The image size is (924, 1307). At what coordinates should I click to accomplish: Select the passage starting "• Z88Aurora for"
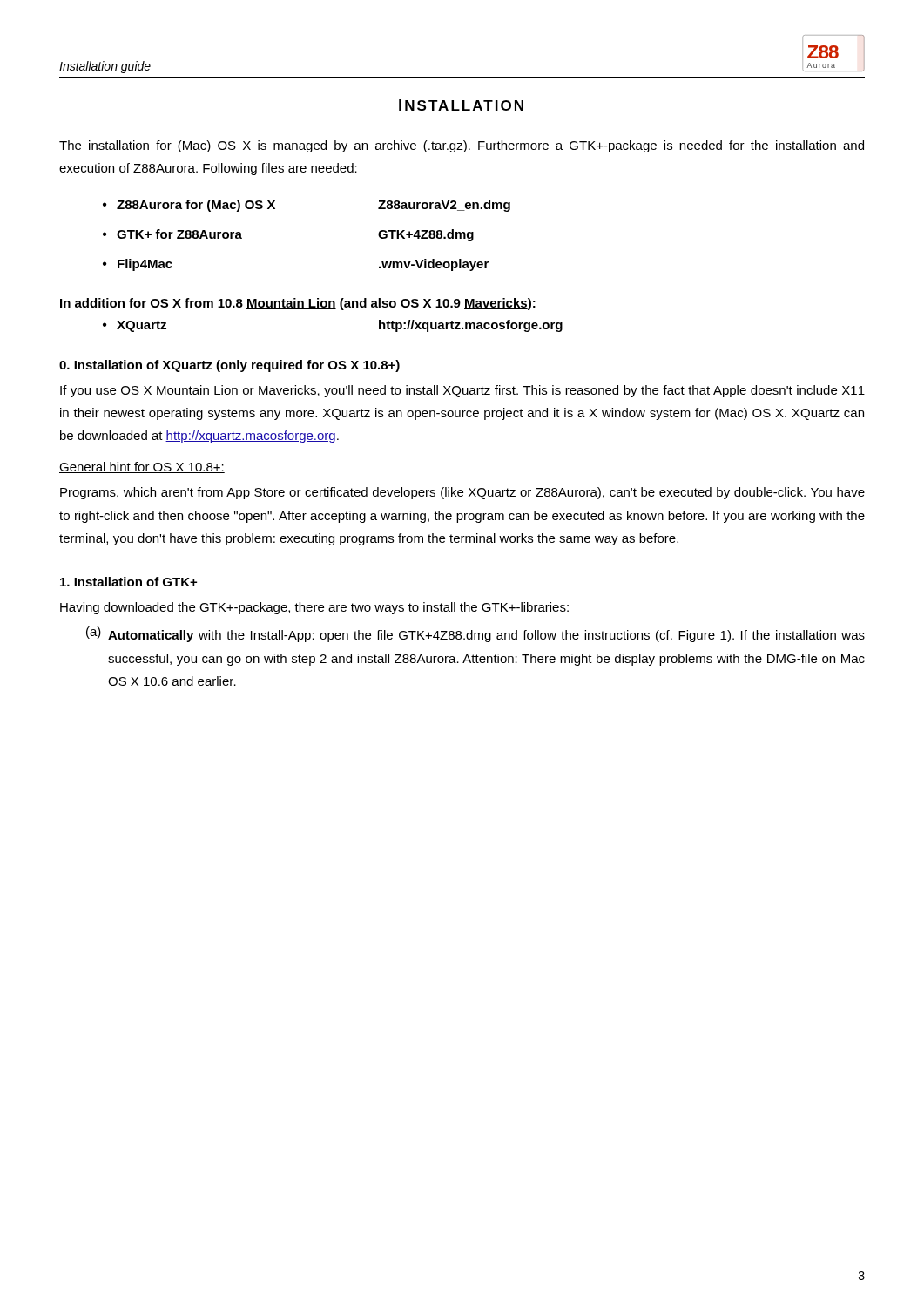(x=191, y=205)
